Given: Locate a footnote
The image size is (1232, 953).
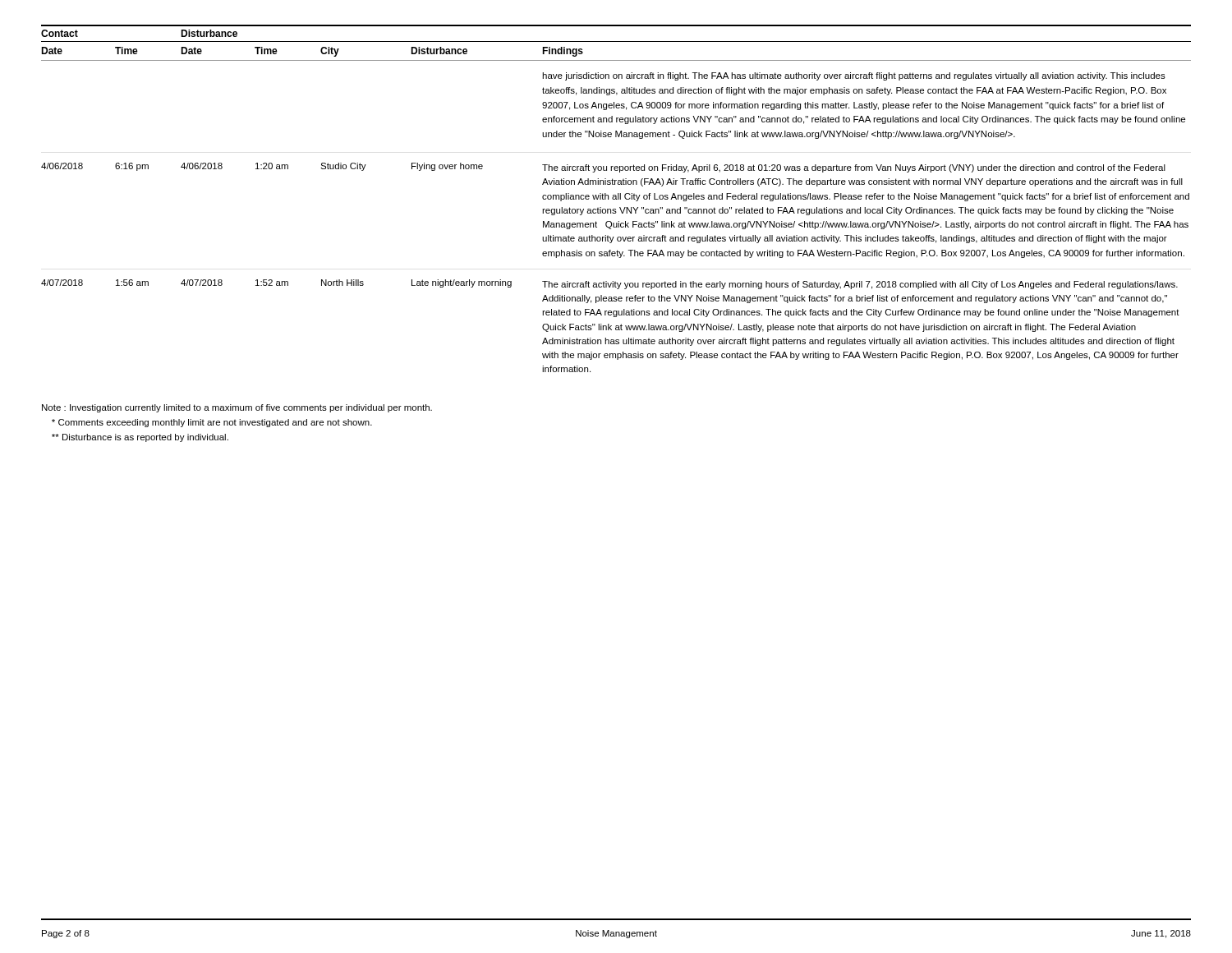Looking at the screenshot, I should pyautogui.click(x=237, y=422).
